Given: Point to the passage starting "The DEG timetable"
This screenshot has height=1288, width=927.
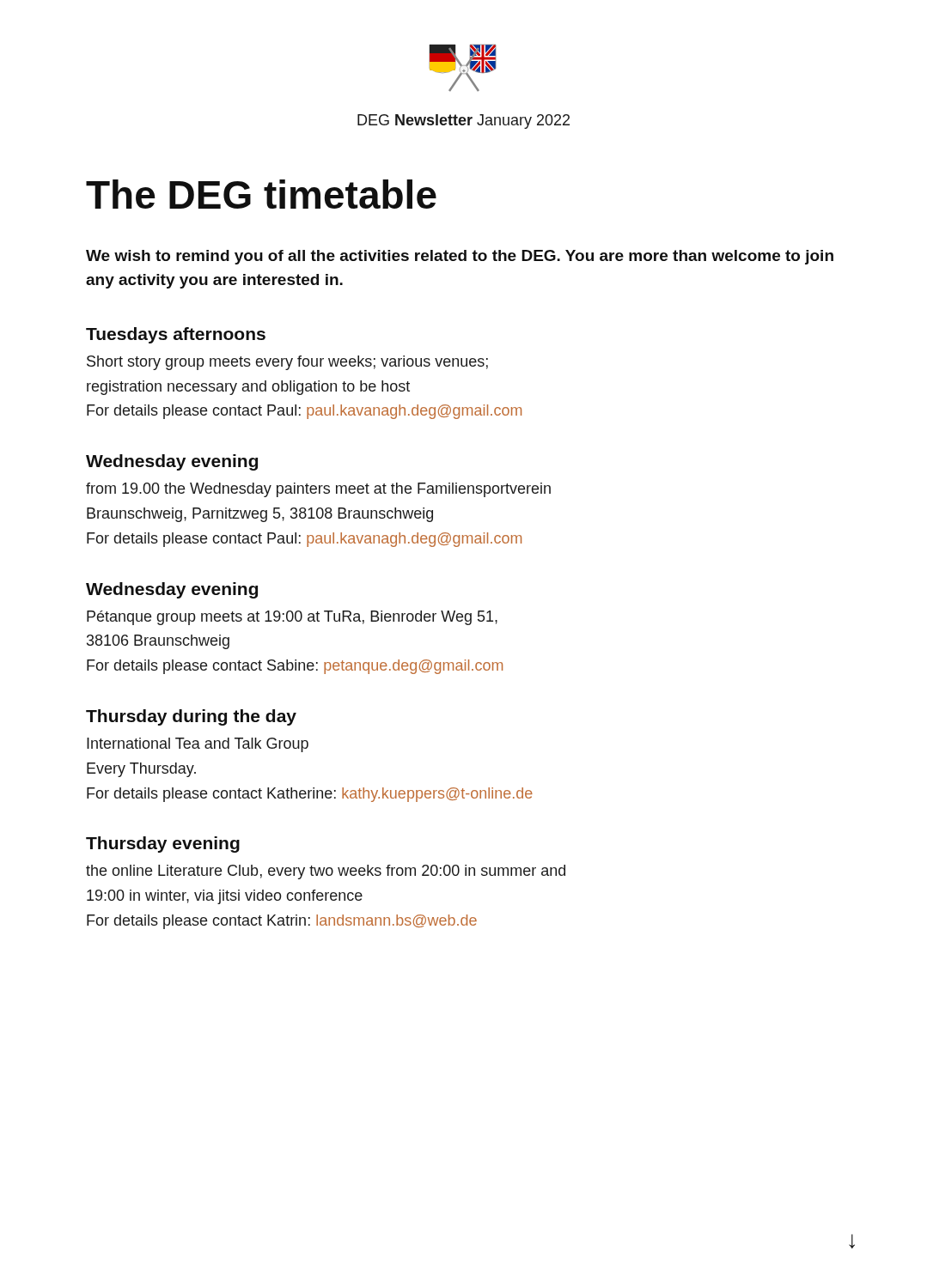Looking at the screenshot, I should click(262, 195).
